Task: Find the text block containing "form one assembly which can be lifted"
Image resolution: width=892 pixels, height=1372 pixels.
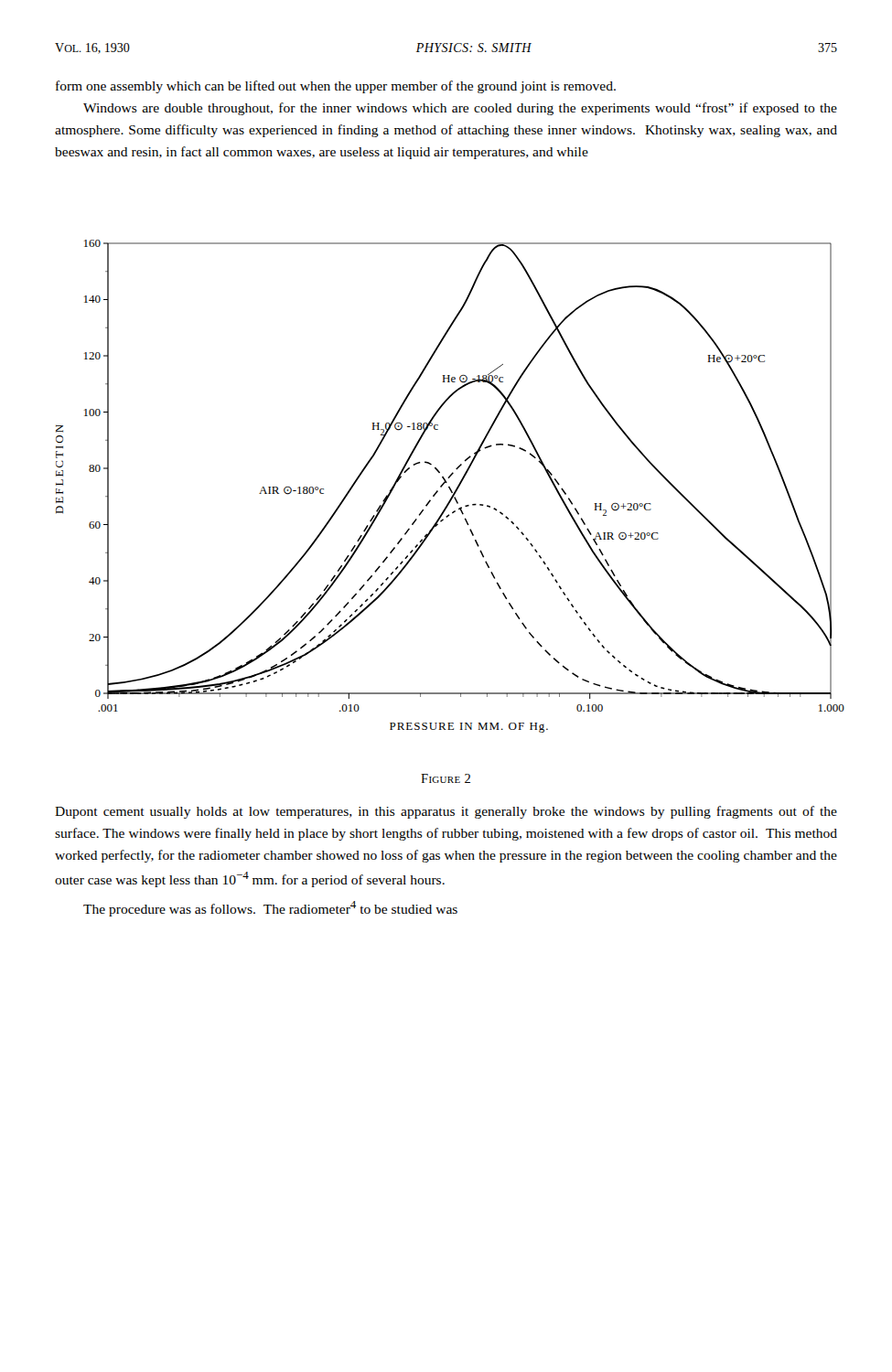Action: tap(336, 86)
